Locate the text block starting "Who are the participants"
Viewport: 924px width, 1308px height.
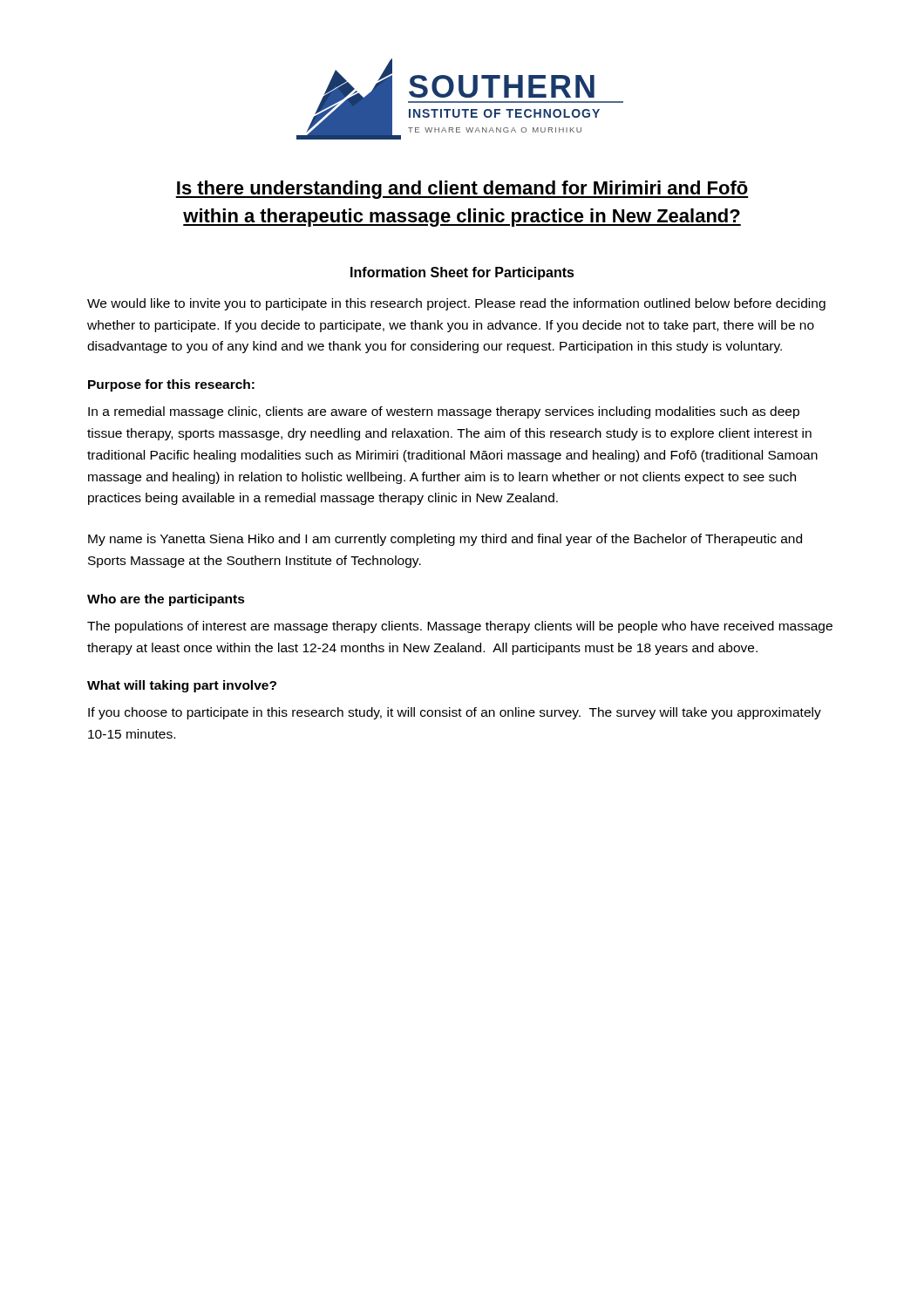166,598
